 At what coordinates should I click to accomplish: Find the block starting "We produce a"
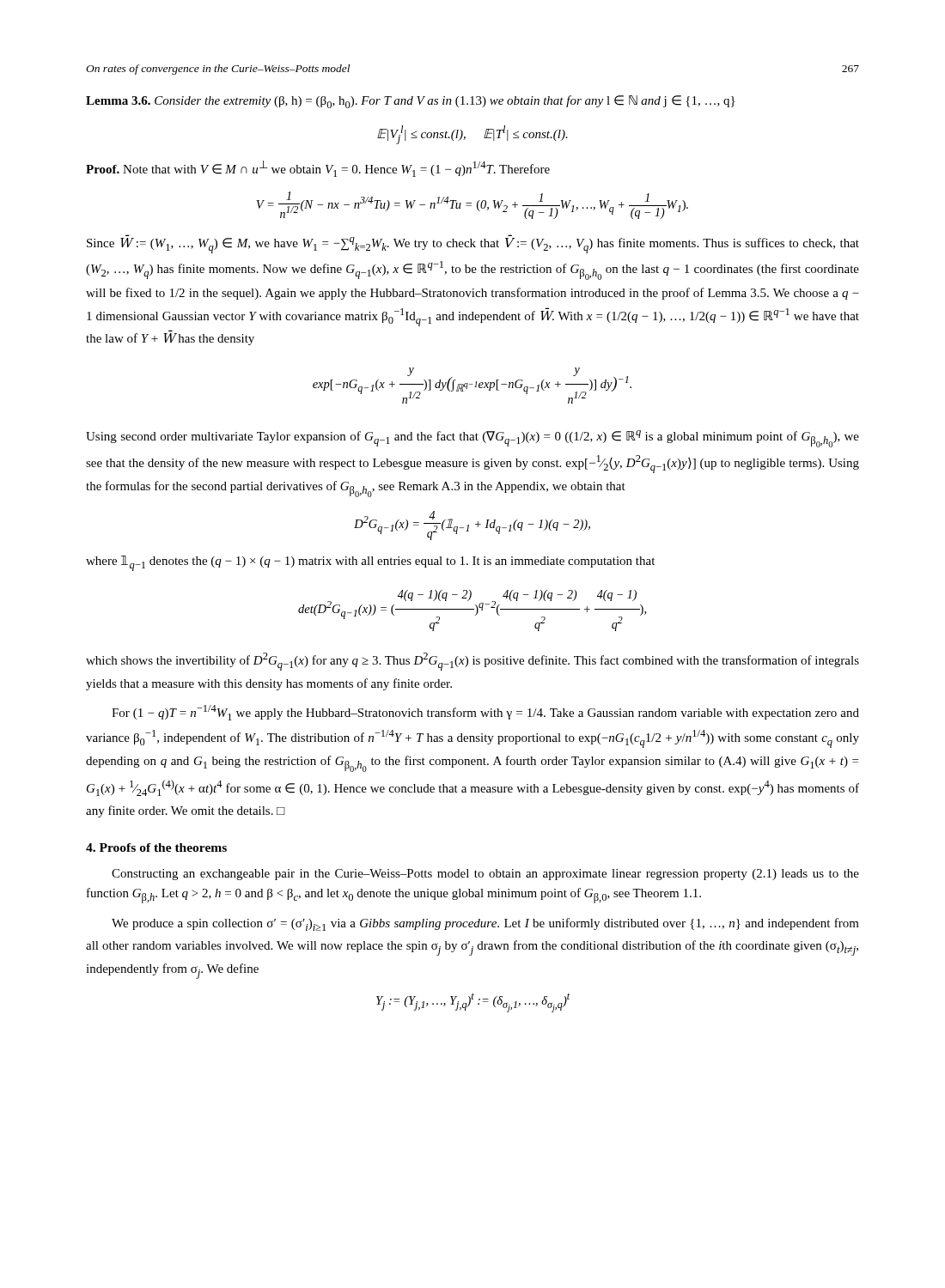pos(472,947)
